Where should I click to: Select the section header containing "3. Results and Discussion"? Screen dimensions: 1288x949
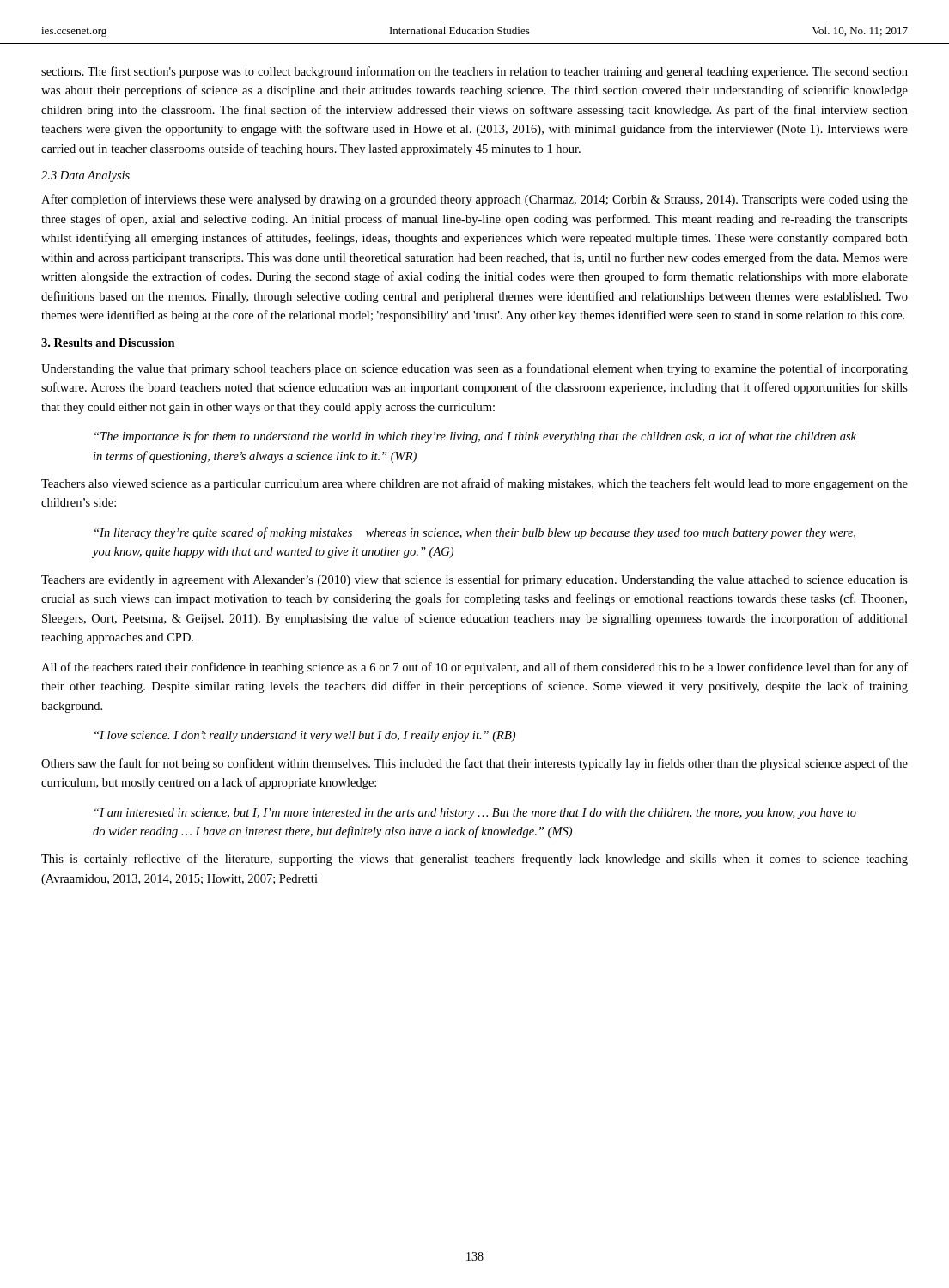coord(108,342)
